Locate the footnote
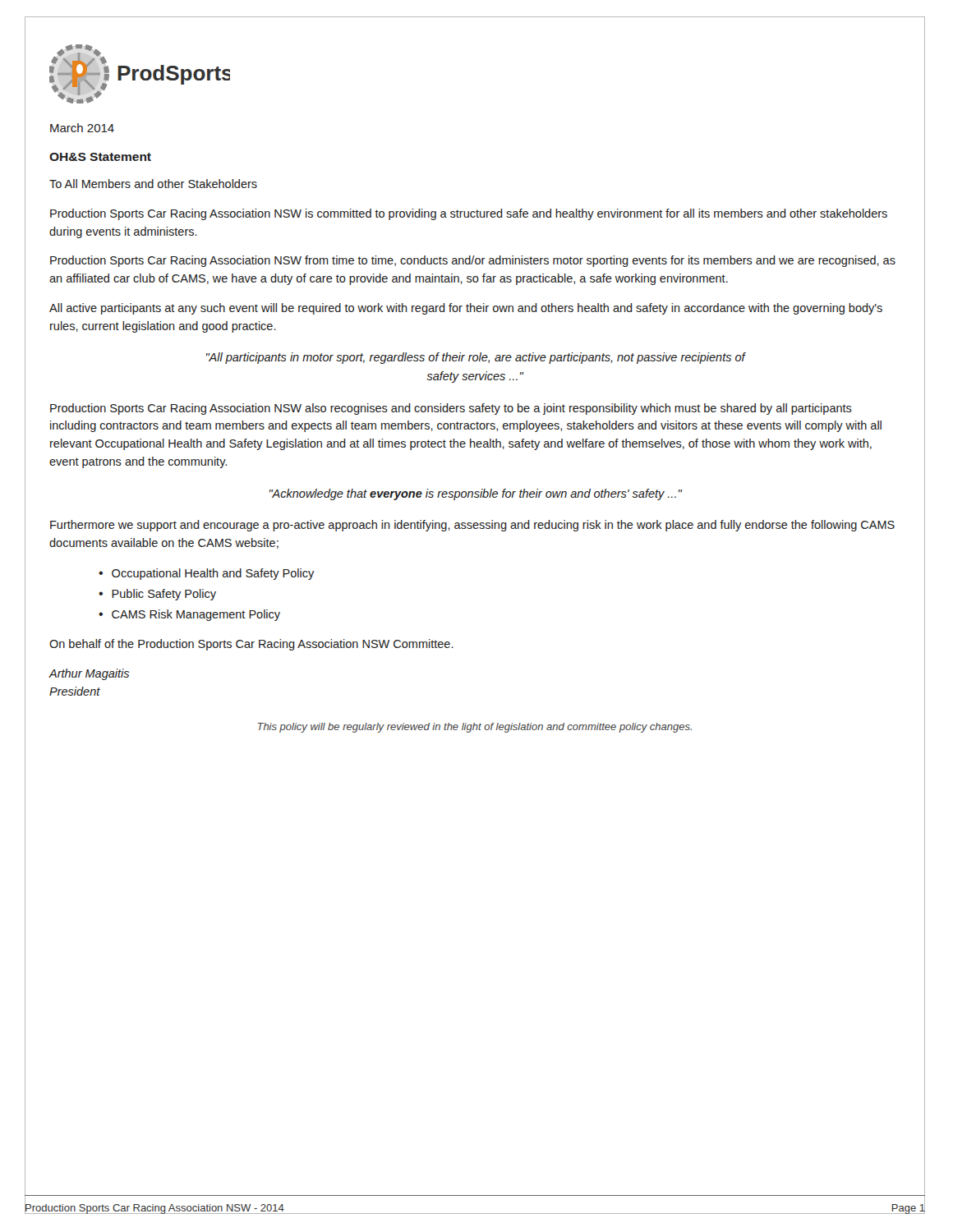Image resolution: width=953 pixels, height=1232 pixels. (475, 727)
